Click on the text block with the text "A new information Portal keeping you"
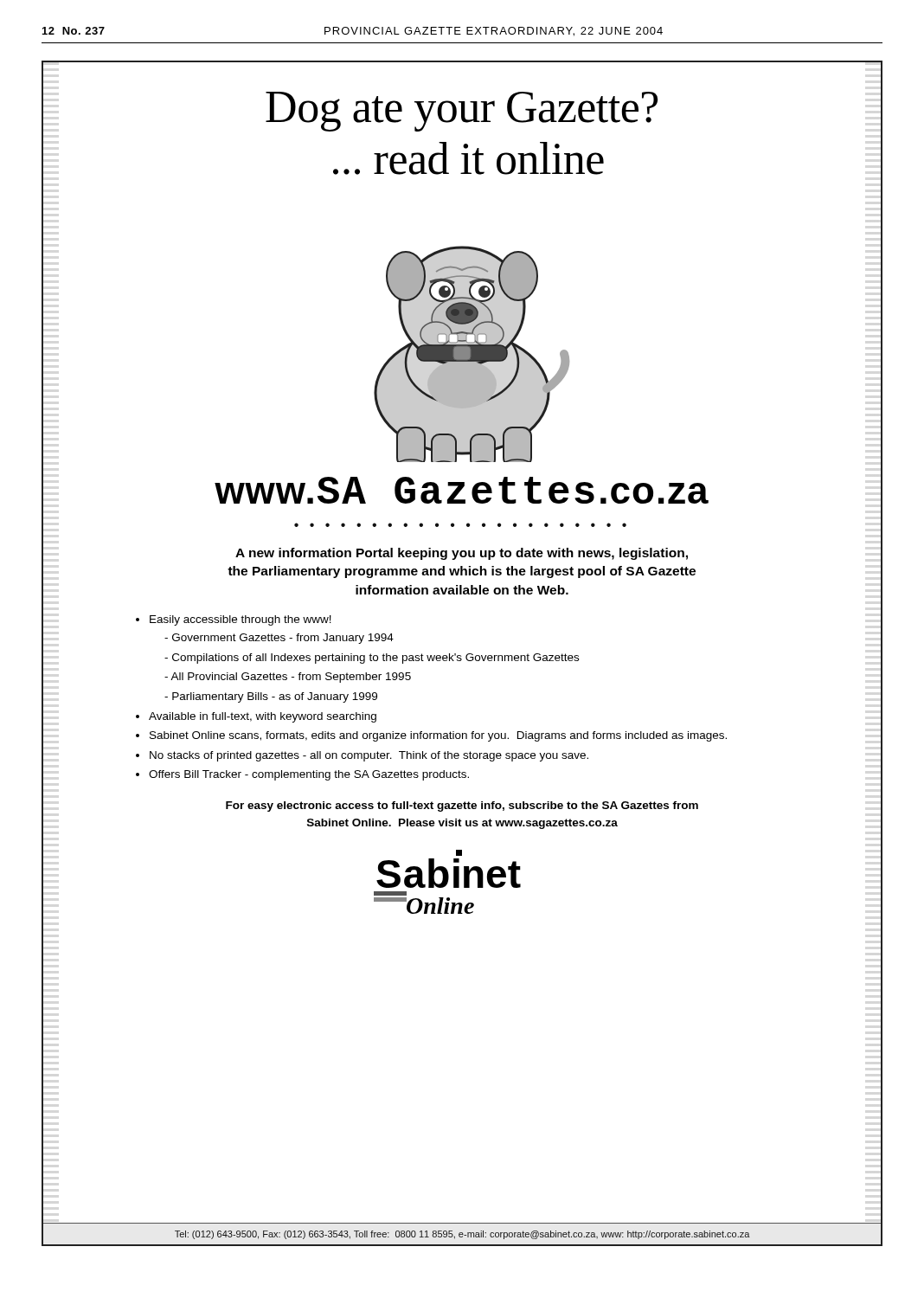The image size is (924, 1298). point(462,571)
